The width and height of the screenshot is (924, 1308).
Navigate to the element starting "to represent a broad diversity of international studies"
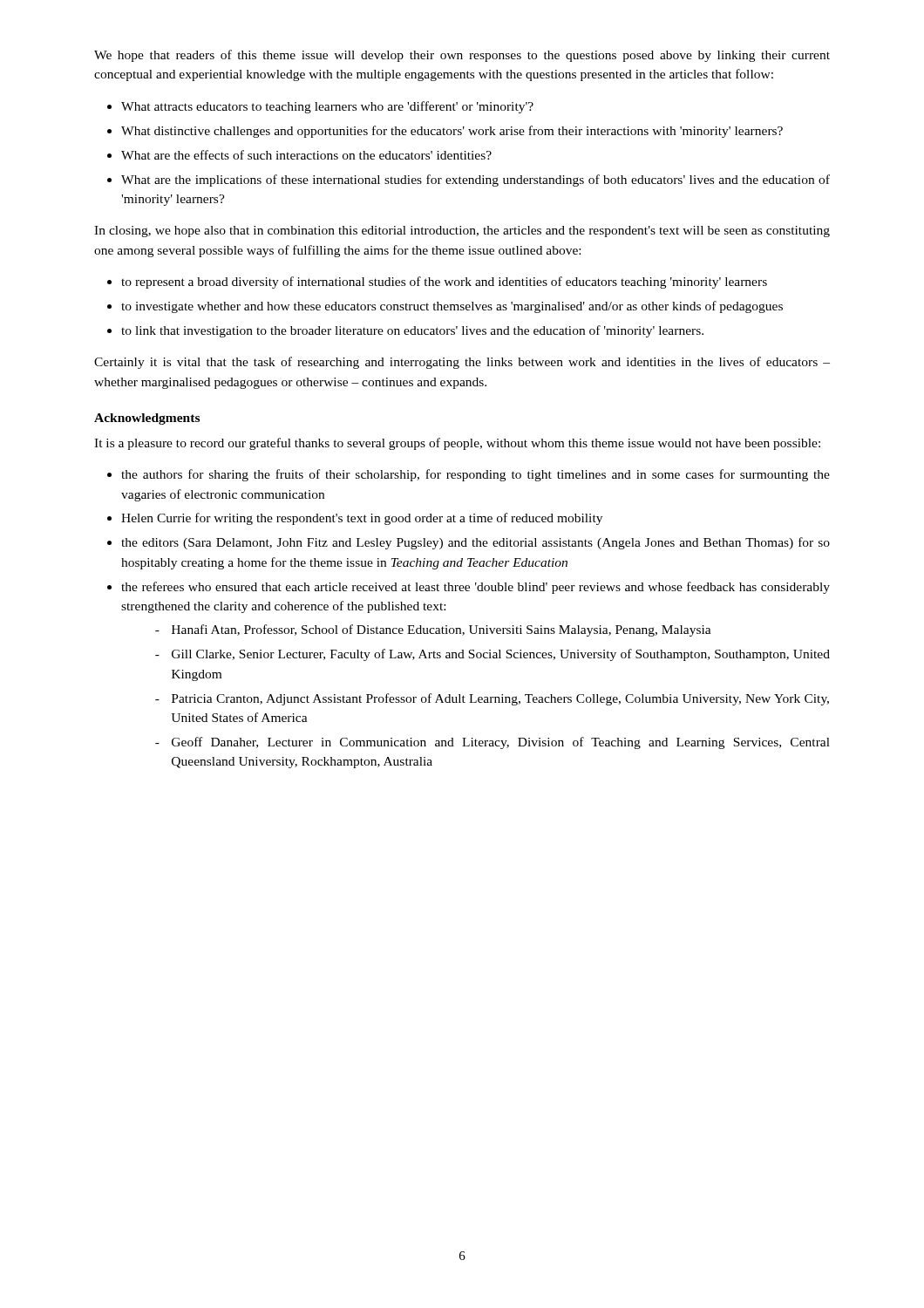tap(444, 281)
